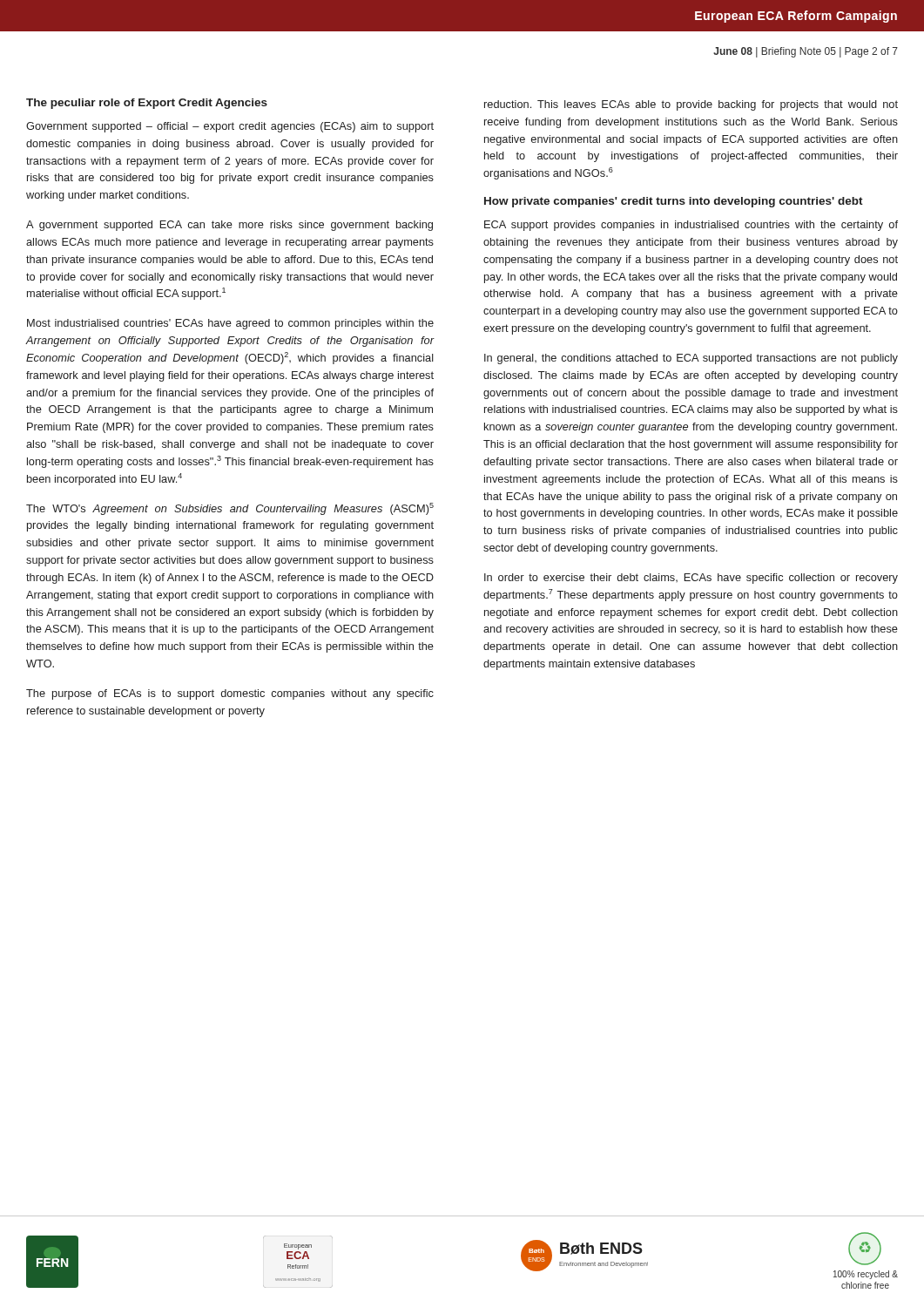The image size is (924, 1307).
Task: Locate the passage starting "In order to exercise"
Action: click(x=691, y=620)
